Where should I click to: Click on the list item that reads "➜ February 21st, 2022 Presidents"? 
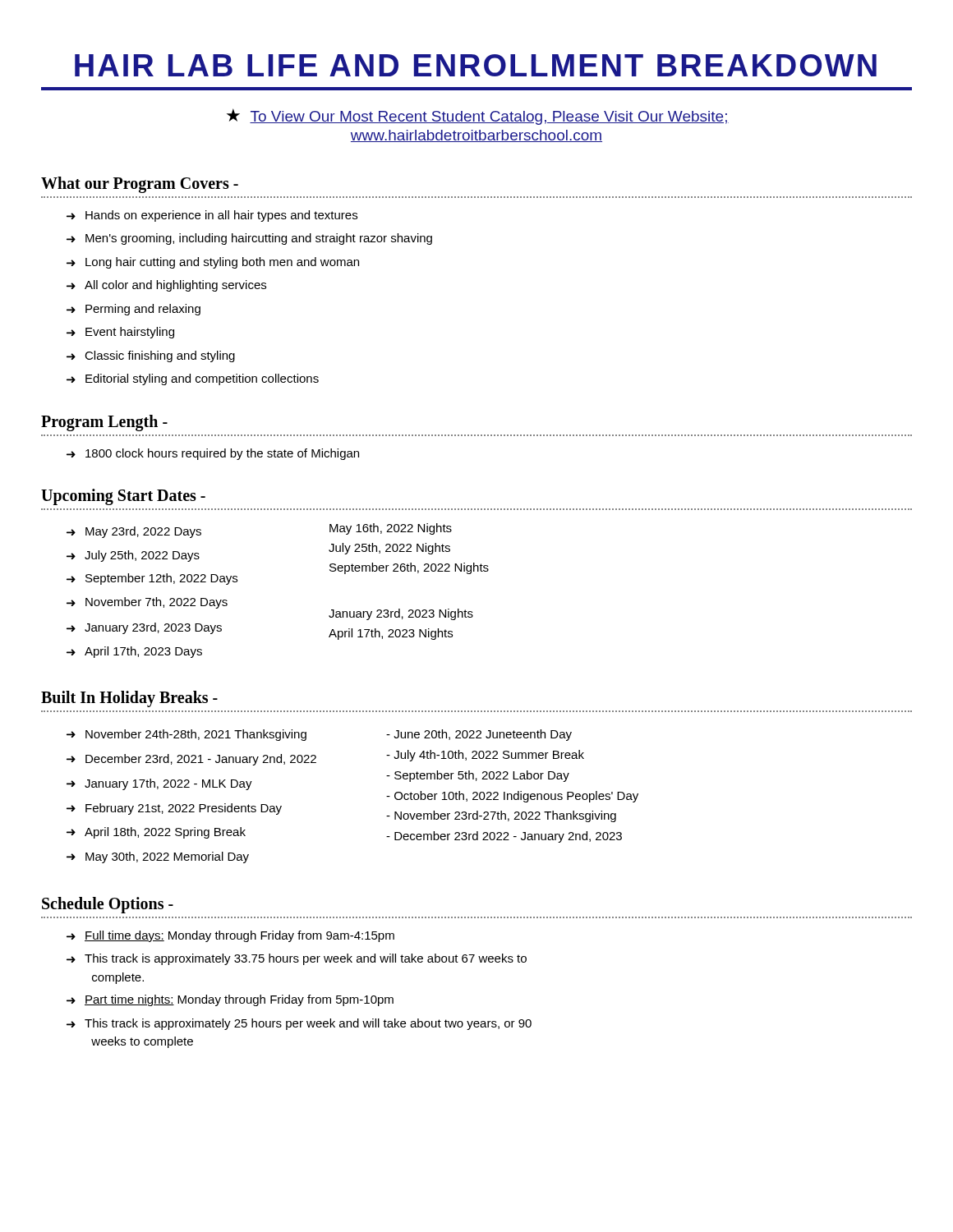174,808
